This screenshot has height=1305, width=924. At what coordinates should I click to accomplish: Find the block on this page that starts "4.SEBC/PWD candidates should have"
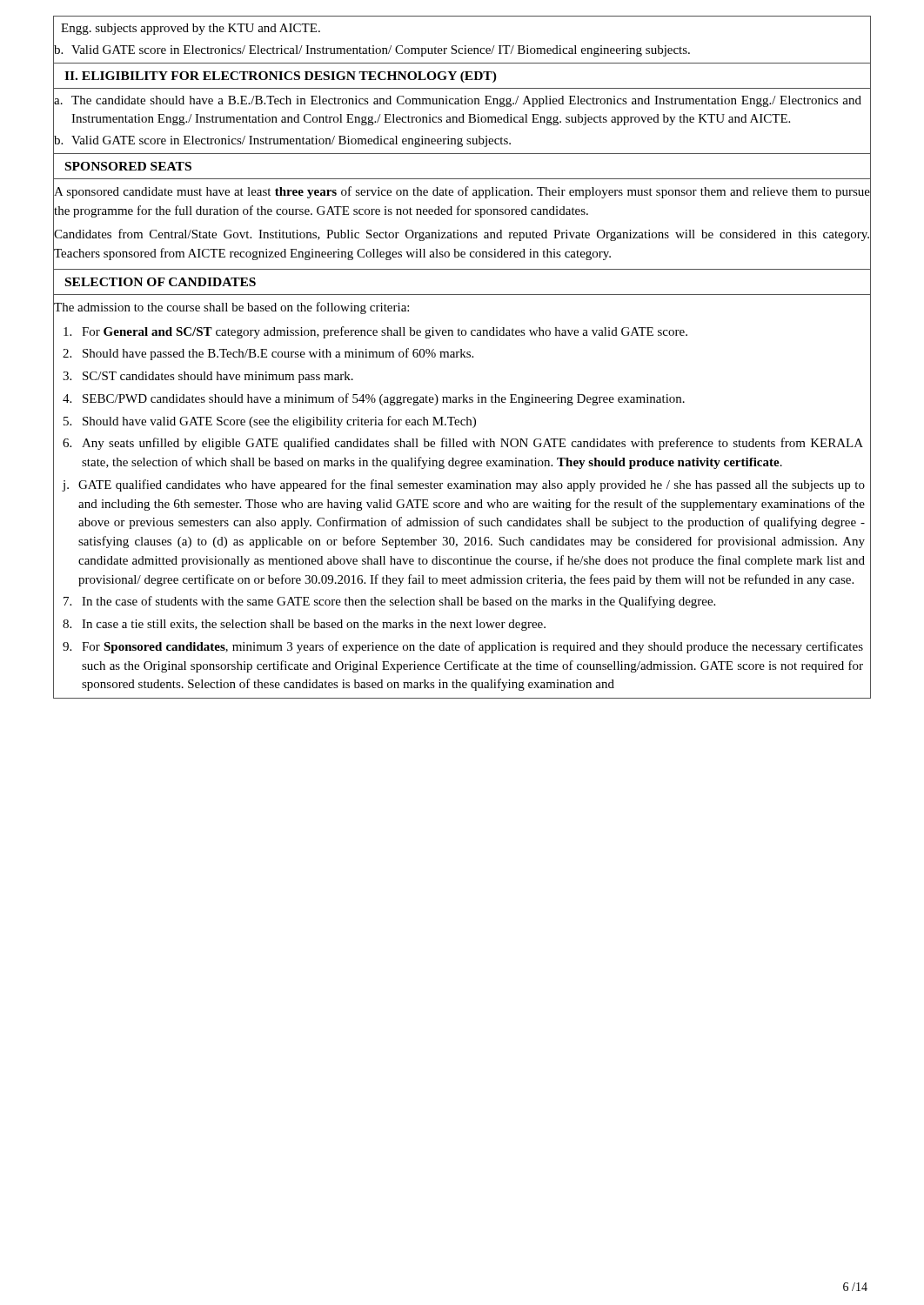(463, 399)
